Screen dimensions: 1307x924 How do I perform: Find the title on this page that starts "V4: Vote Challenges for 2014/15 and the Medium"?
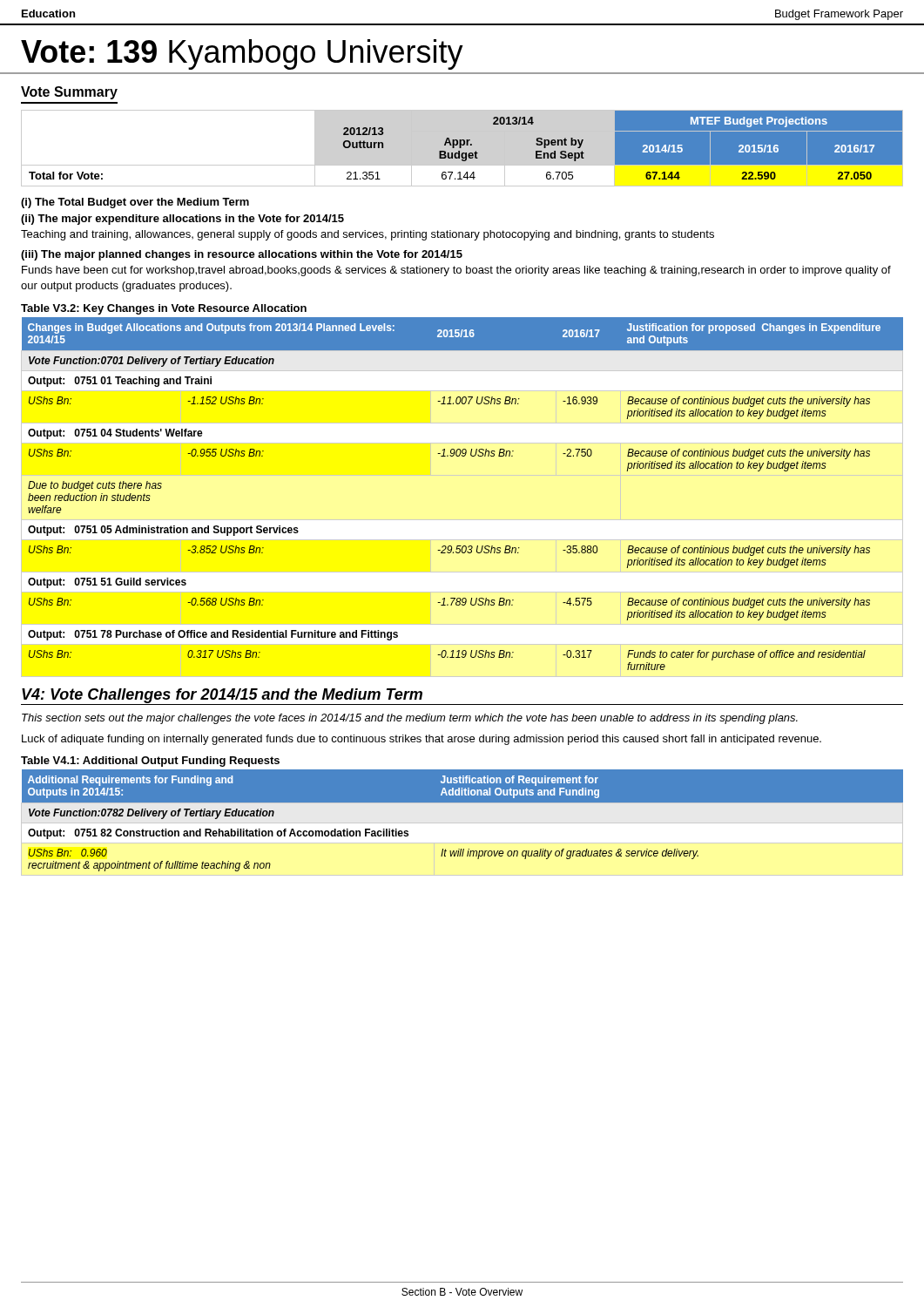[x=462, y=695]
